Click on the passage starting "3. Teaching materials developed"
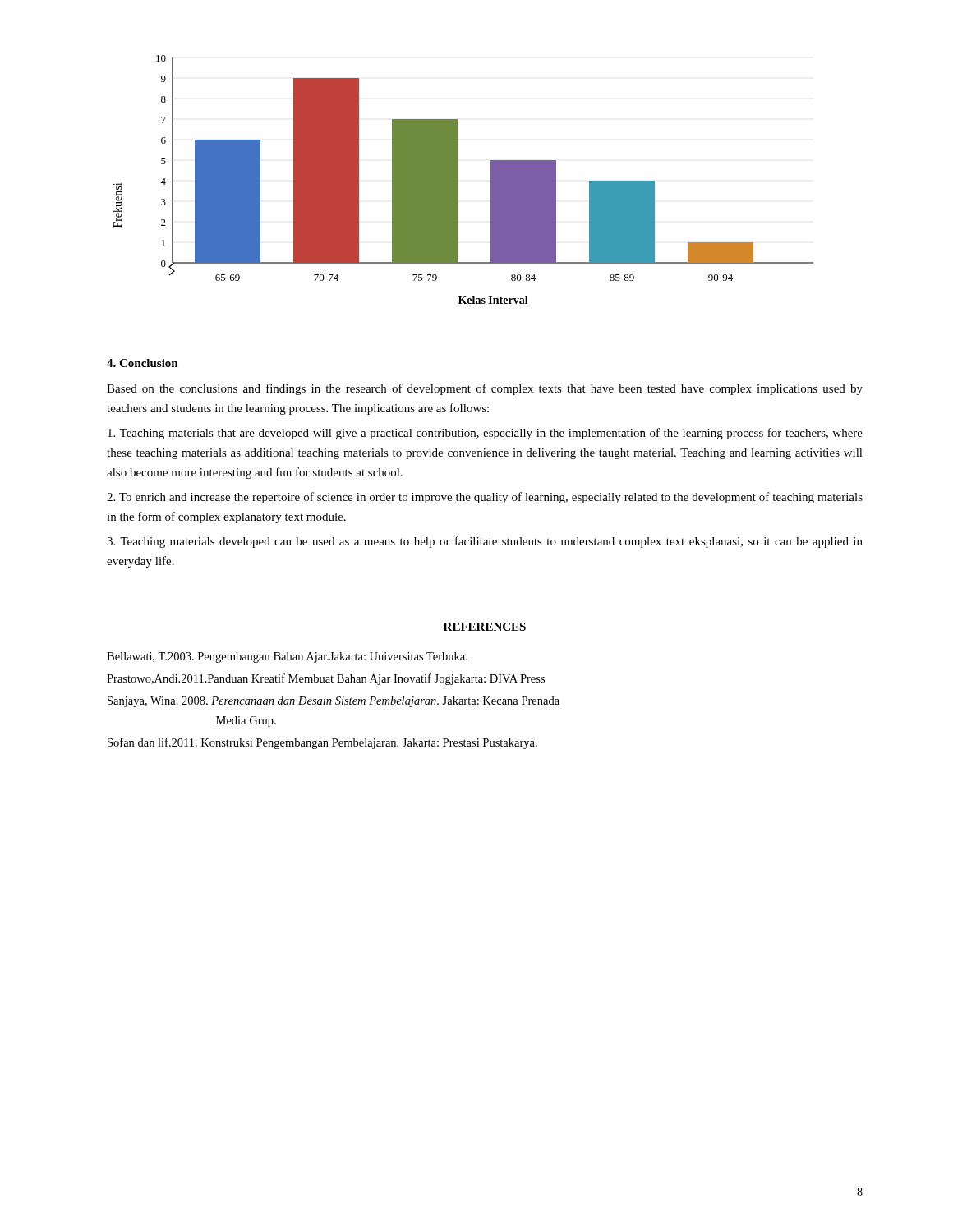 tap(485, 551)
